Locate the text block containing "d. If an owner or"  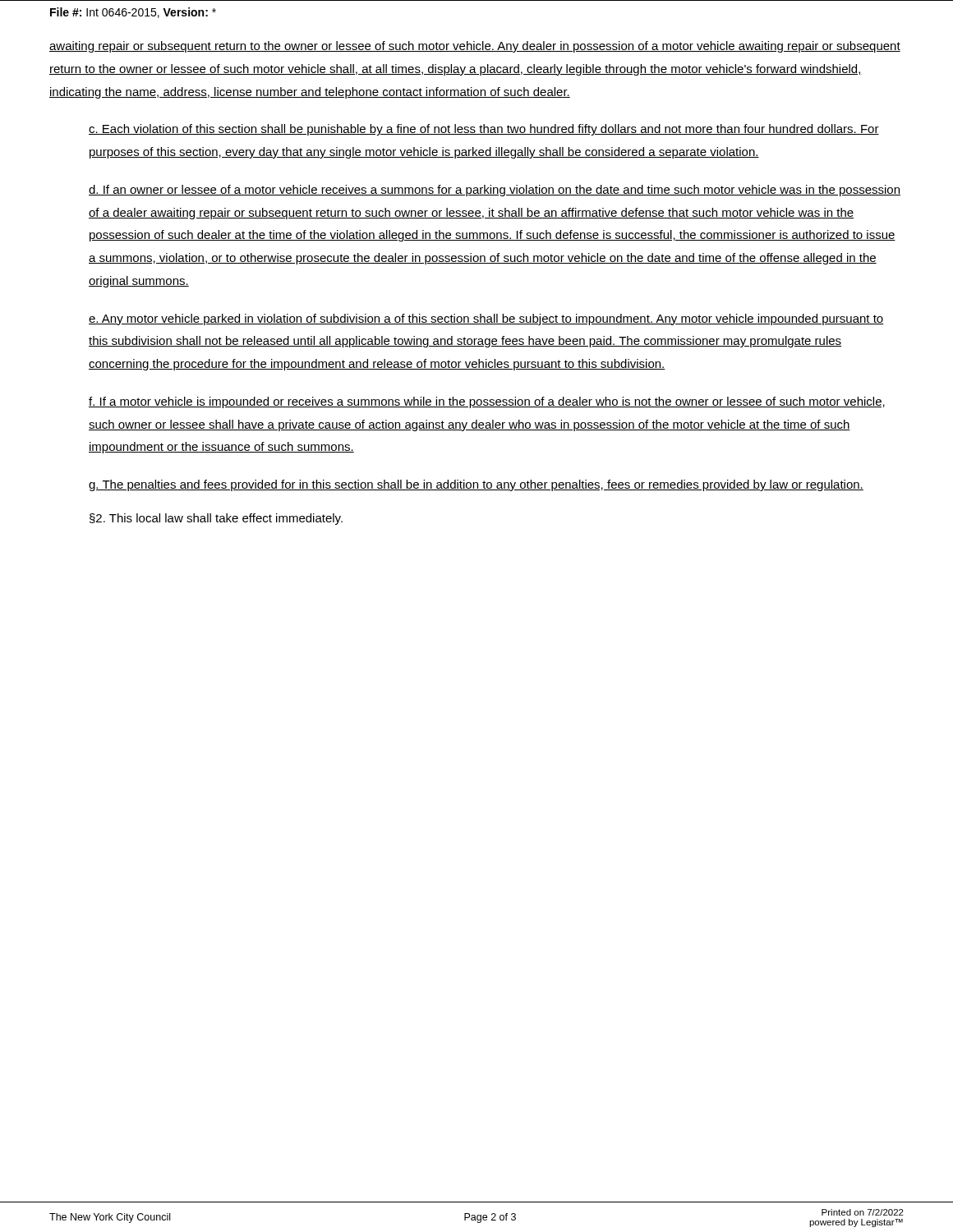click(x=495, y=235)
